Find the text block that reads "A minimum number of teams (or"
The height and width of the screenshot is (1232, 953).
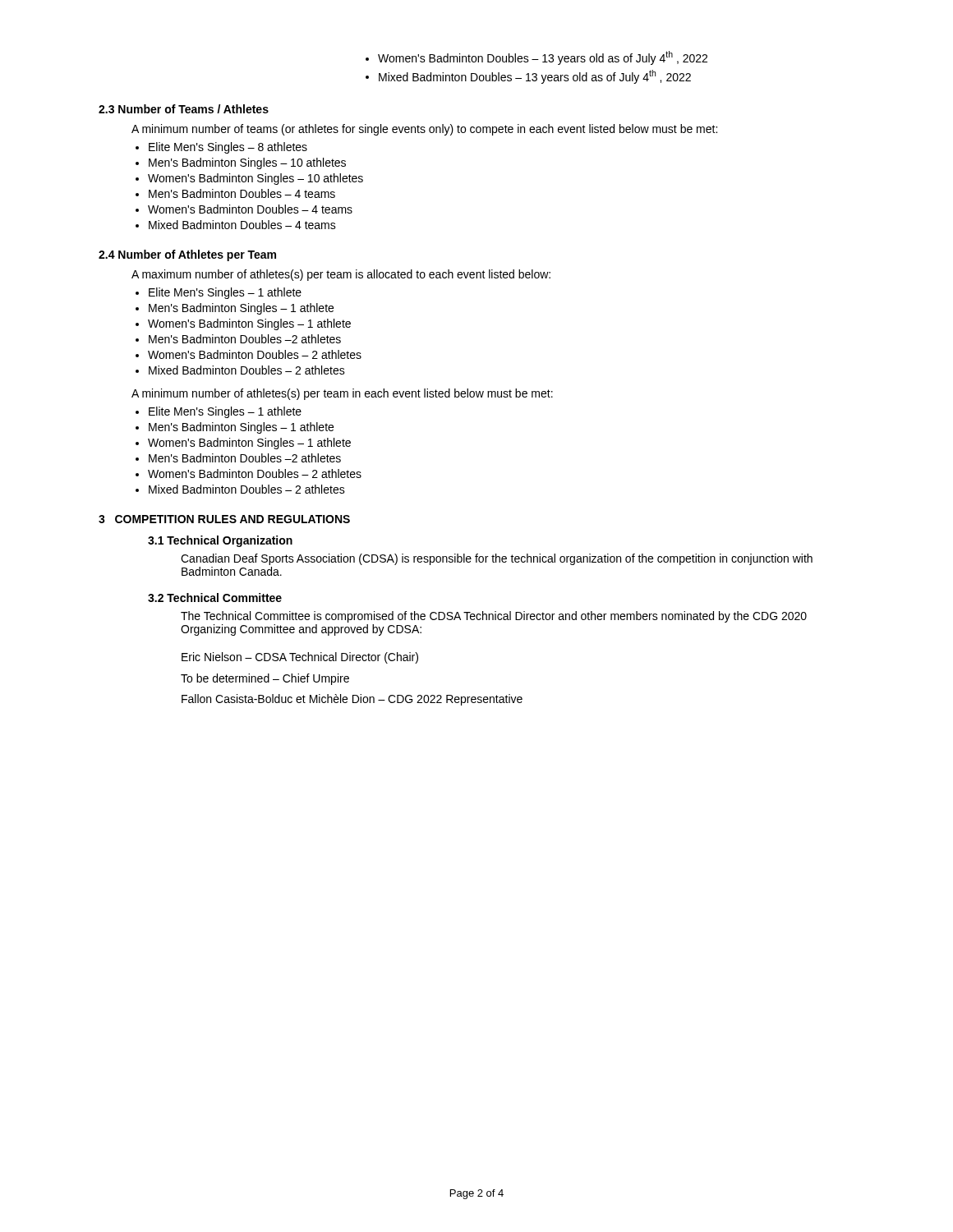click(x=425, y=129)
